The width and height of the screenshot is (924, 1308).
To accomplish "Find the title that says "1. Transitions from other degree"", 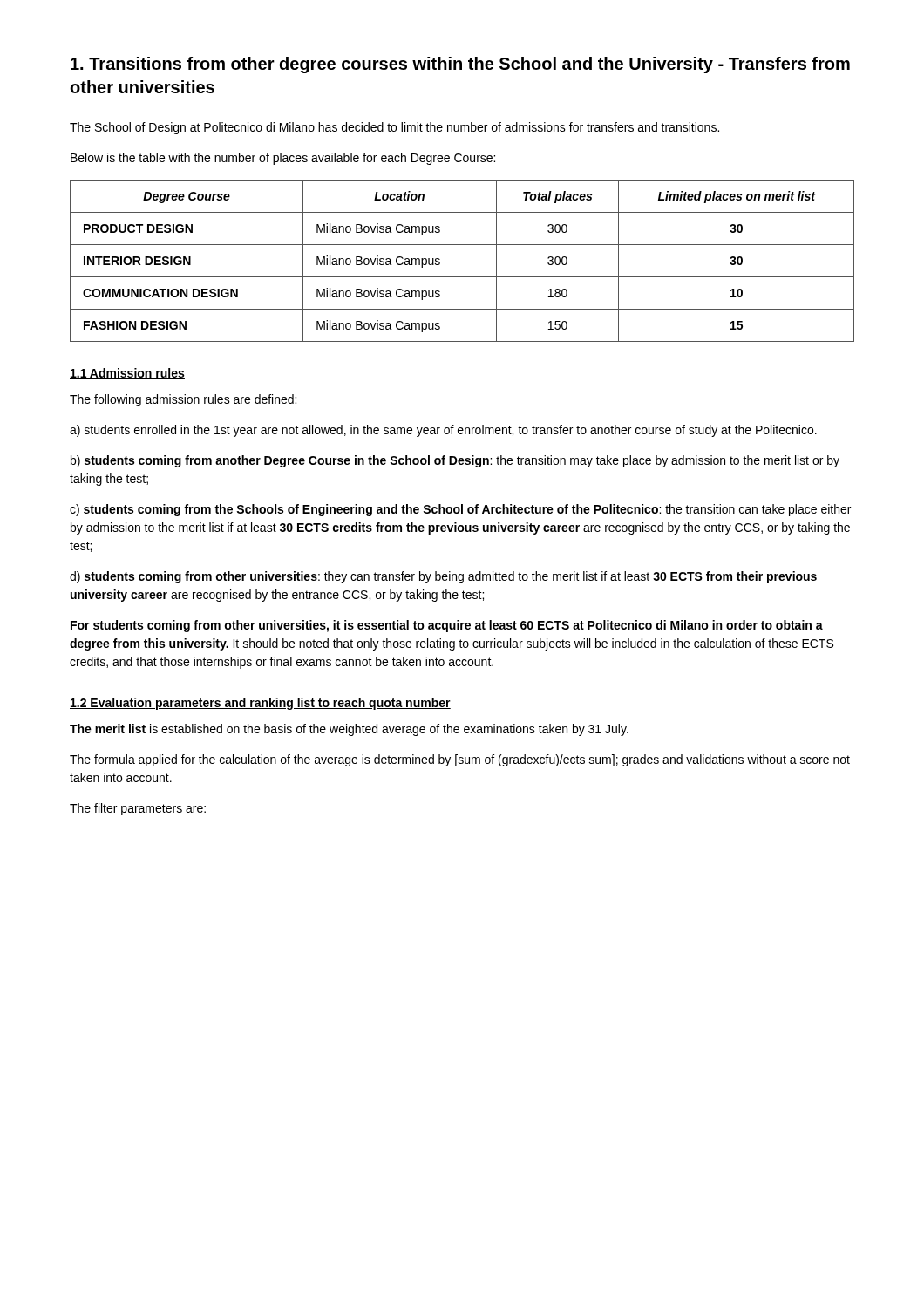I will point(460,75).
